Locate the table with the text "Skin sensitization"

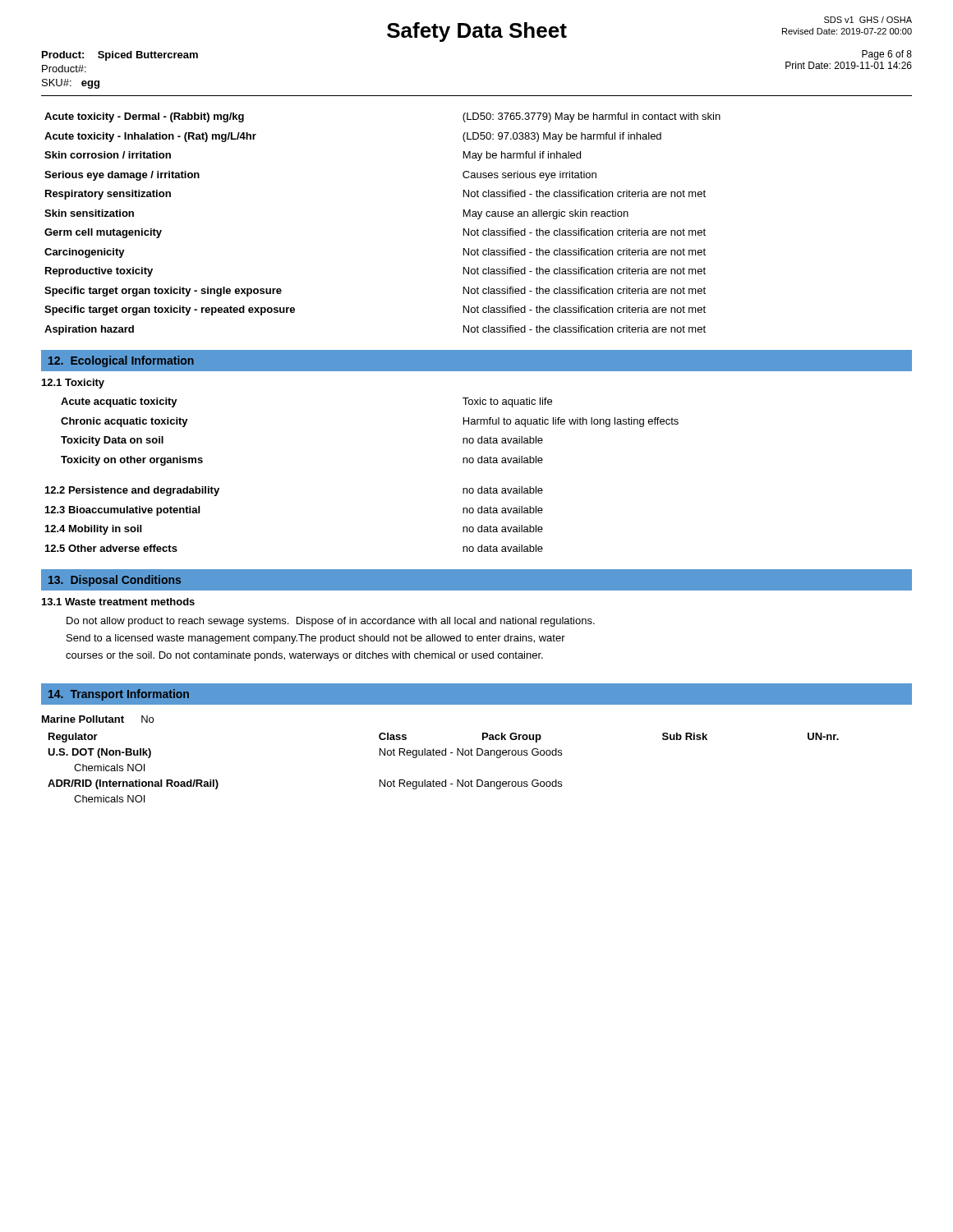click(476, 223)
